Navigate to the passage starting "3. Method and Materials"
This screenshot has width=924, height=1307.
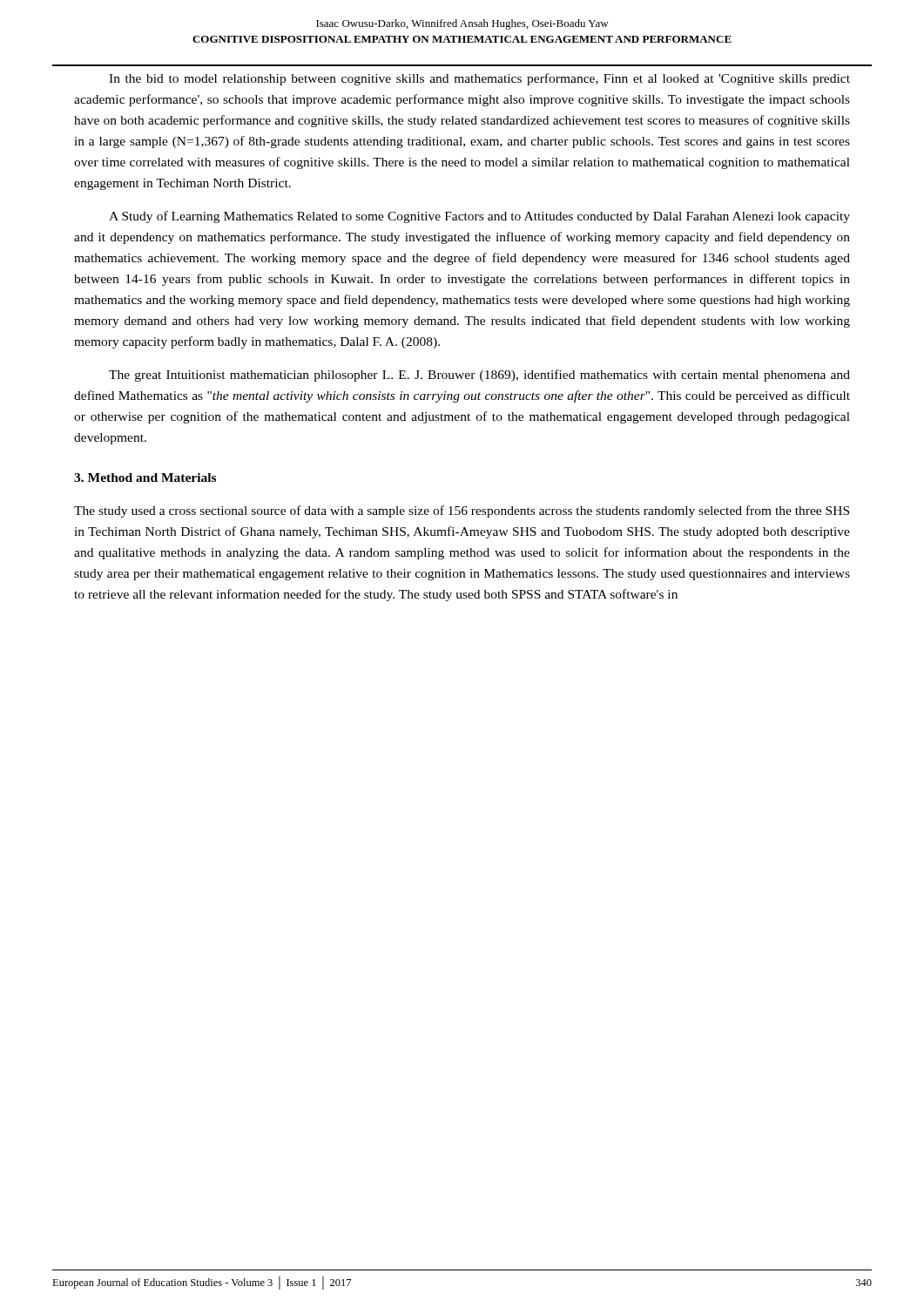(x=145, y=477)
